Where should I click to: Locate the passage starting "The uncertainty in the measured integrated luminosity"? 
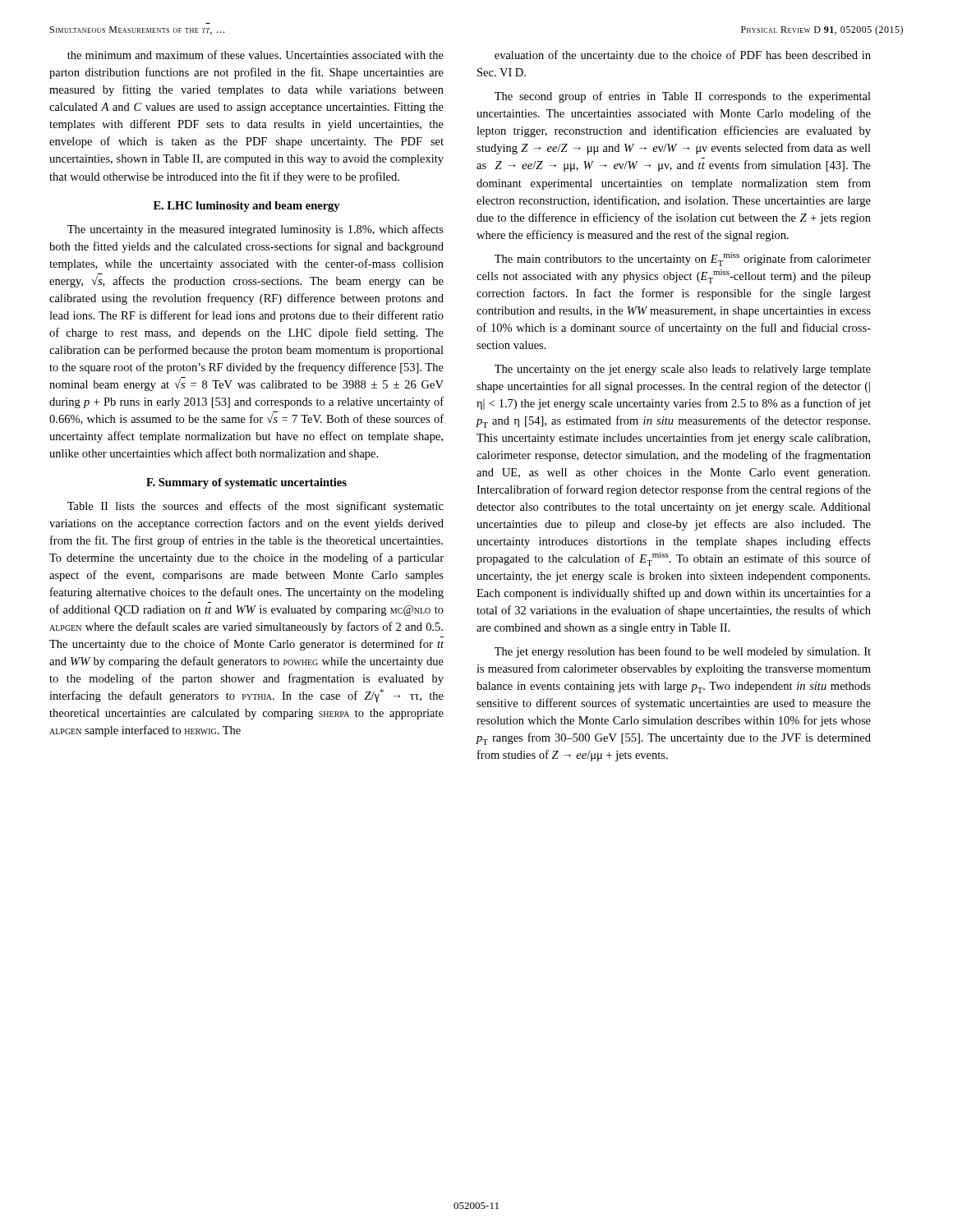[246, 341]
